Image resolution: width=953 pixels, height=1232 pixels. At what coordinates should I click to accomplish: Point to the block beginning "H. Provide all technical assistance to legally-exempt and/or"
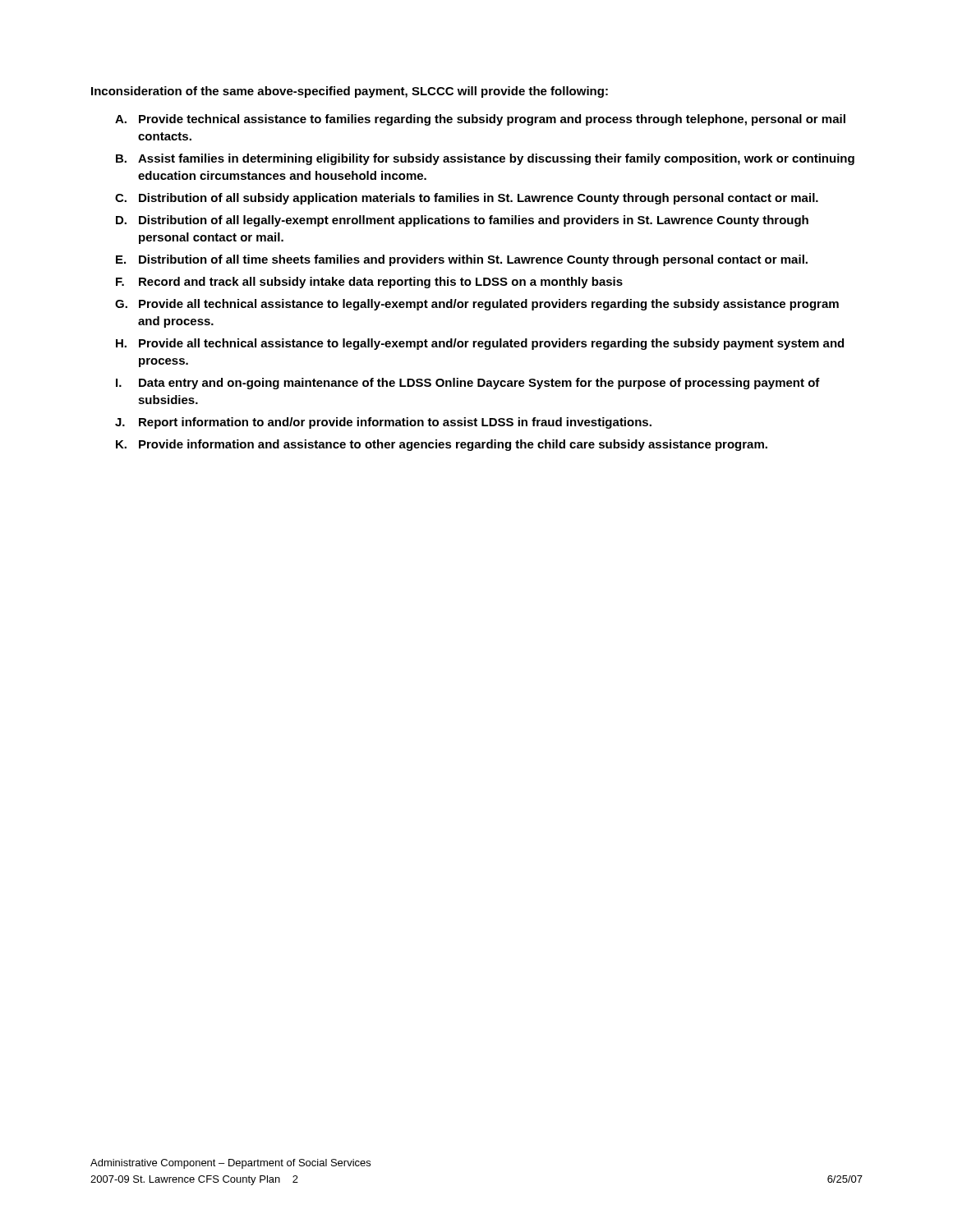pyautogui.click(x=489, y=351)
